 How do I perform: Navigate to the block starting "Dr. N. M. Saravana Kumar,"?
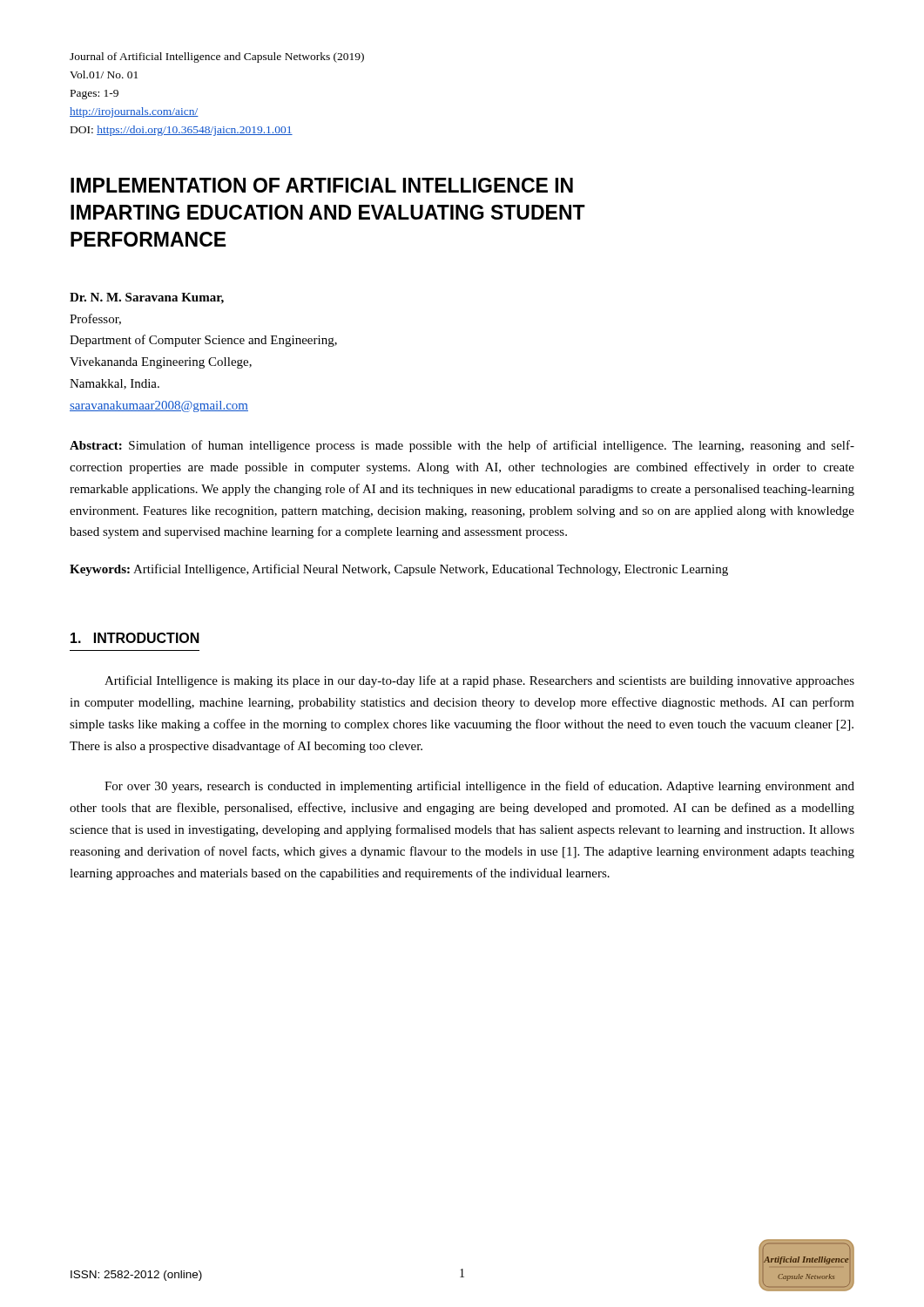[204, 351]
